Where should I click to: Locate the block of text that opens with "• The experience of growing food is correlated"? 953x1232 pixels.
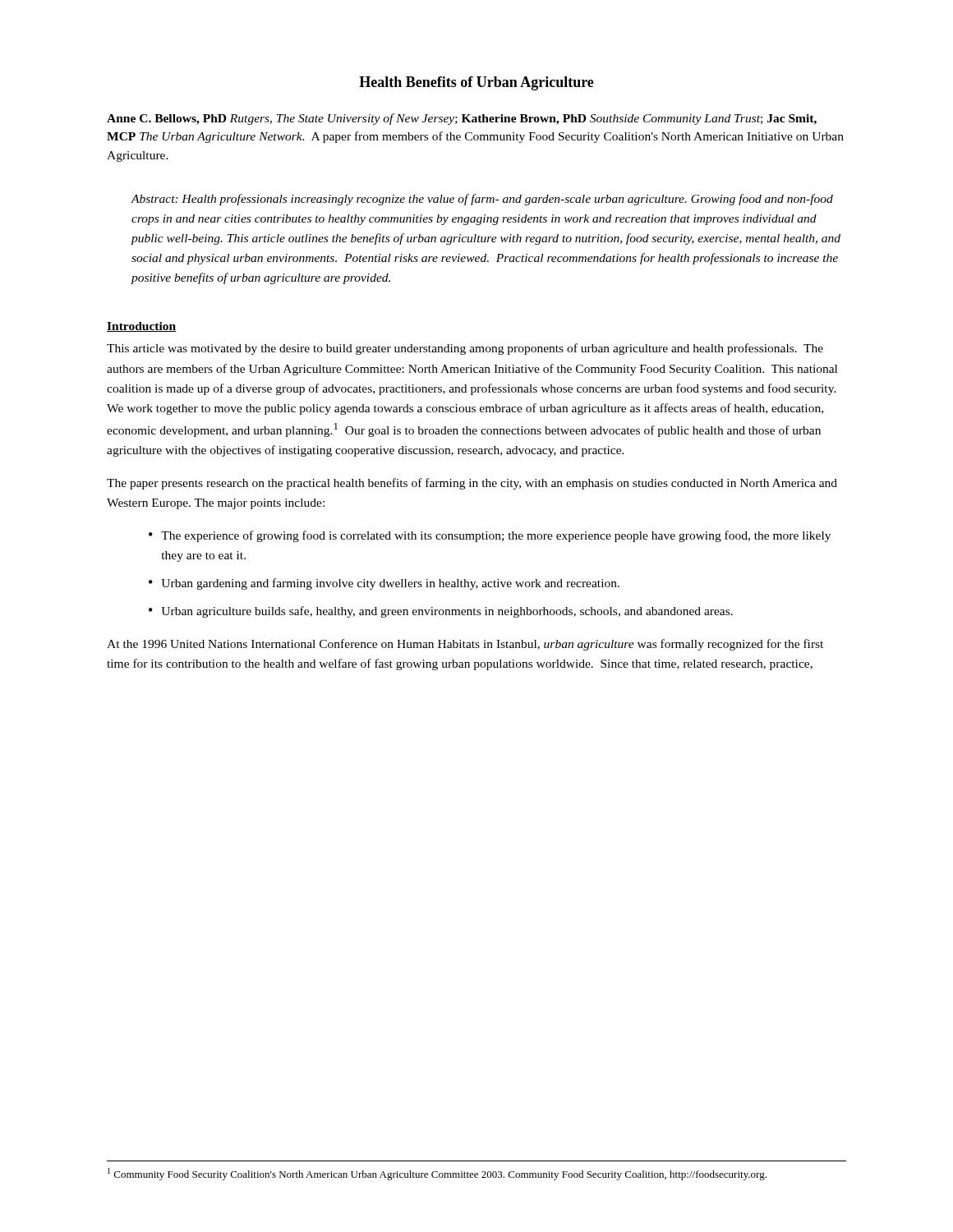click(x=497, y=545)
